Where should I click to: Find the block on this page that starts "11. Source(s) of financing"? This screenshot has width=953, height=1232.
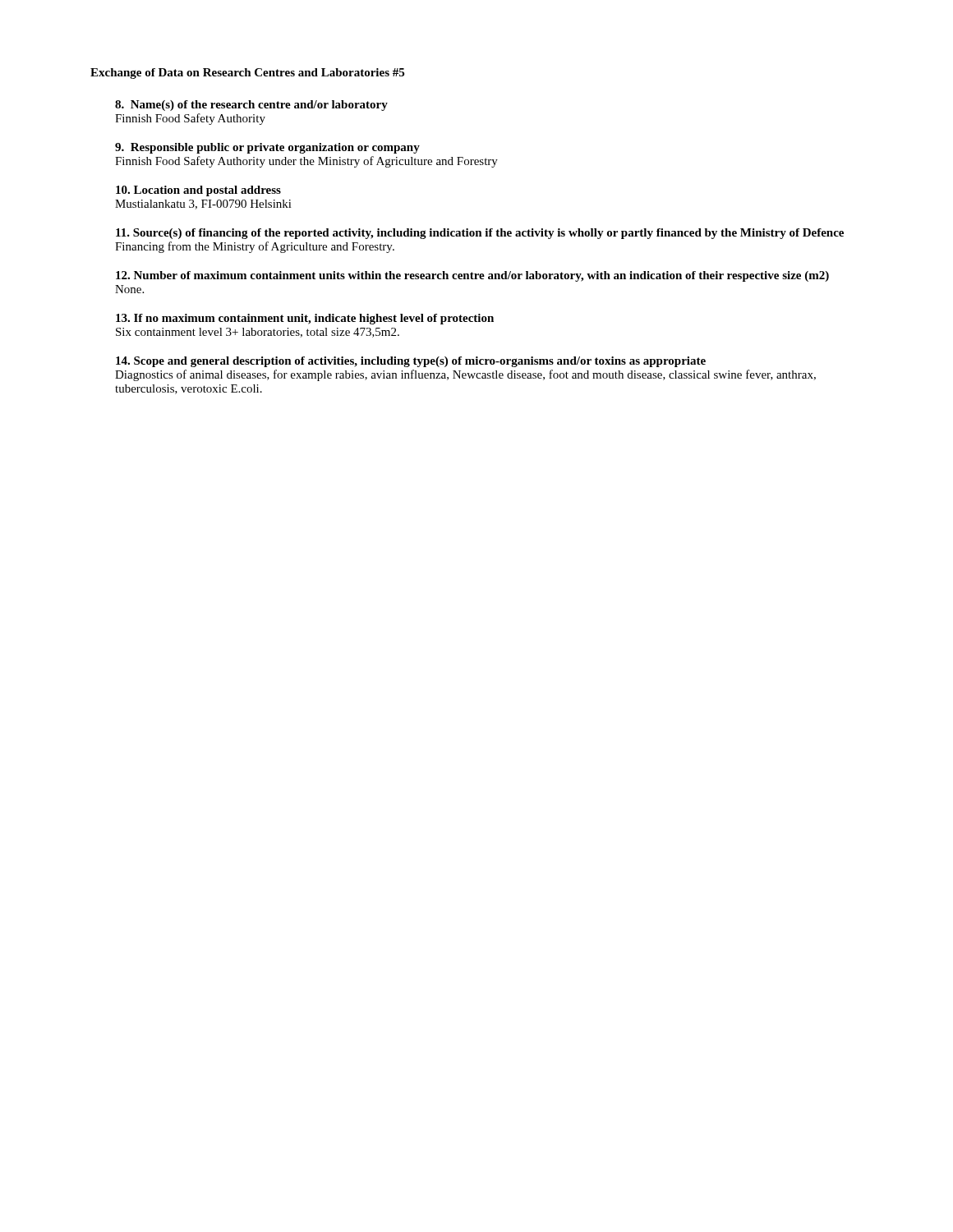coord(480,239)
